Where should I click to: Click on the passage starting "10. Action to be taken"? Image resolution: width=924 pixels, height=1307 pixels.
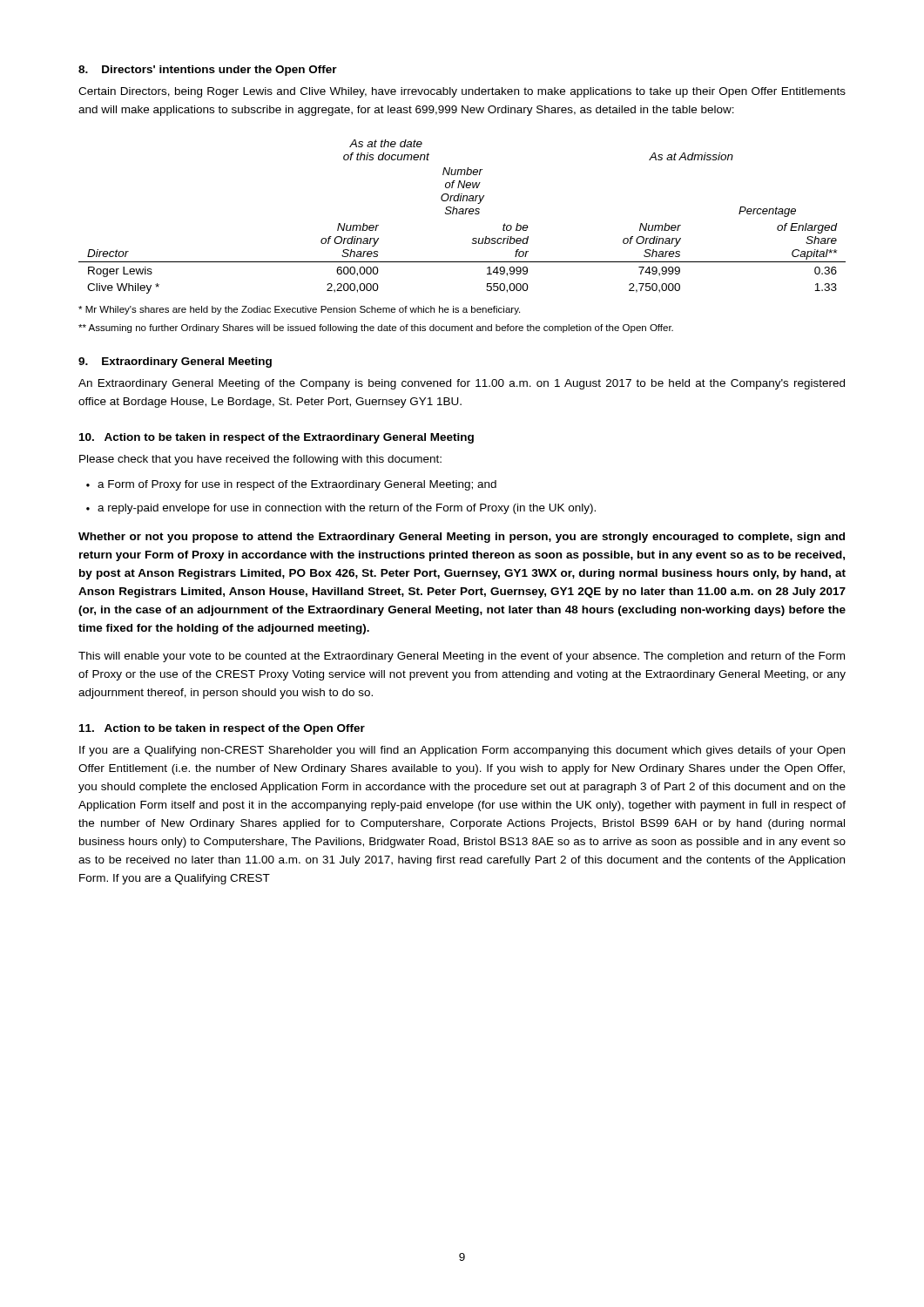pos(276,437)
